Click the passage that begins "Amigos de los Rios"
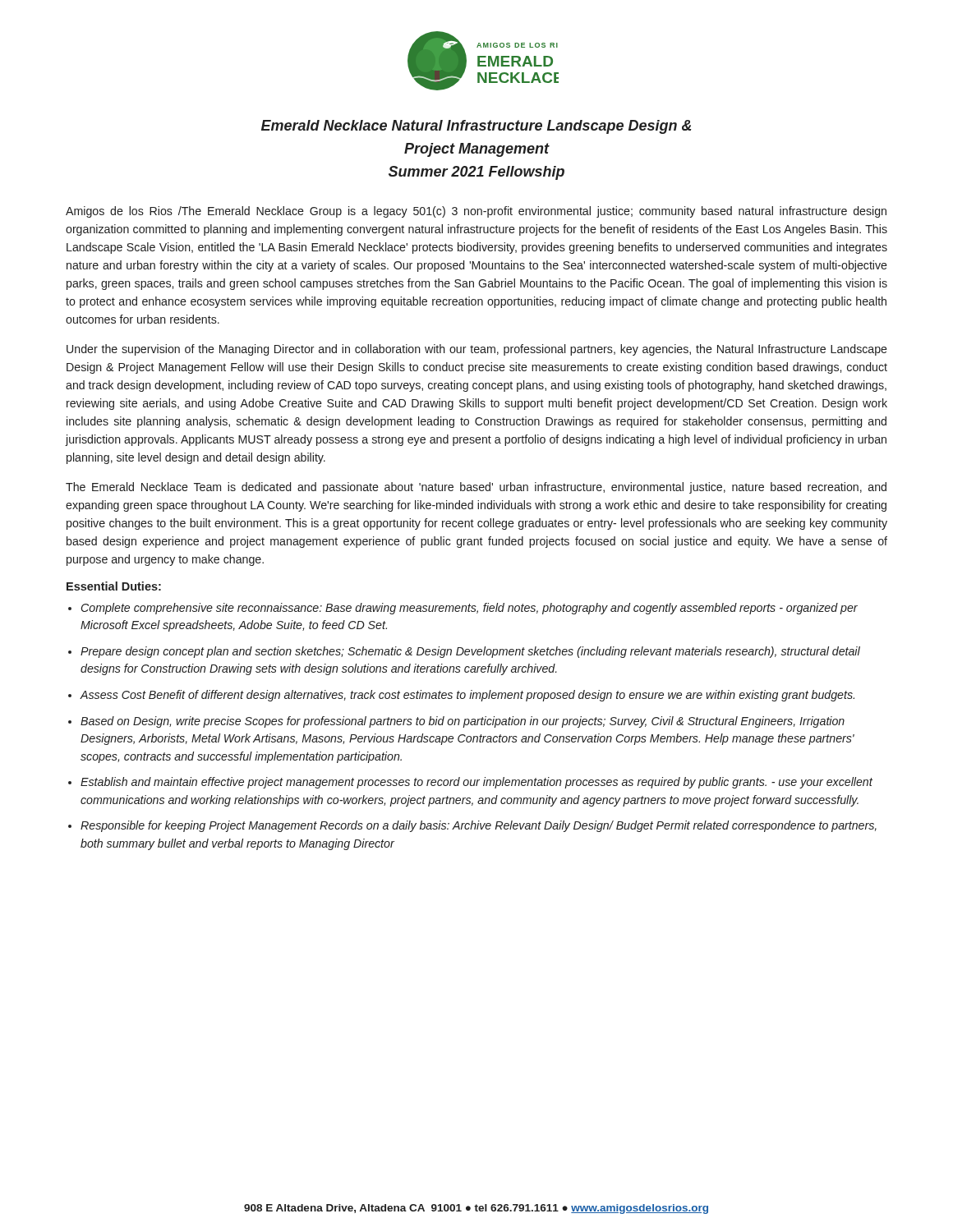The image size is (953, 1232). [476, 265]
